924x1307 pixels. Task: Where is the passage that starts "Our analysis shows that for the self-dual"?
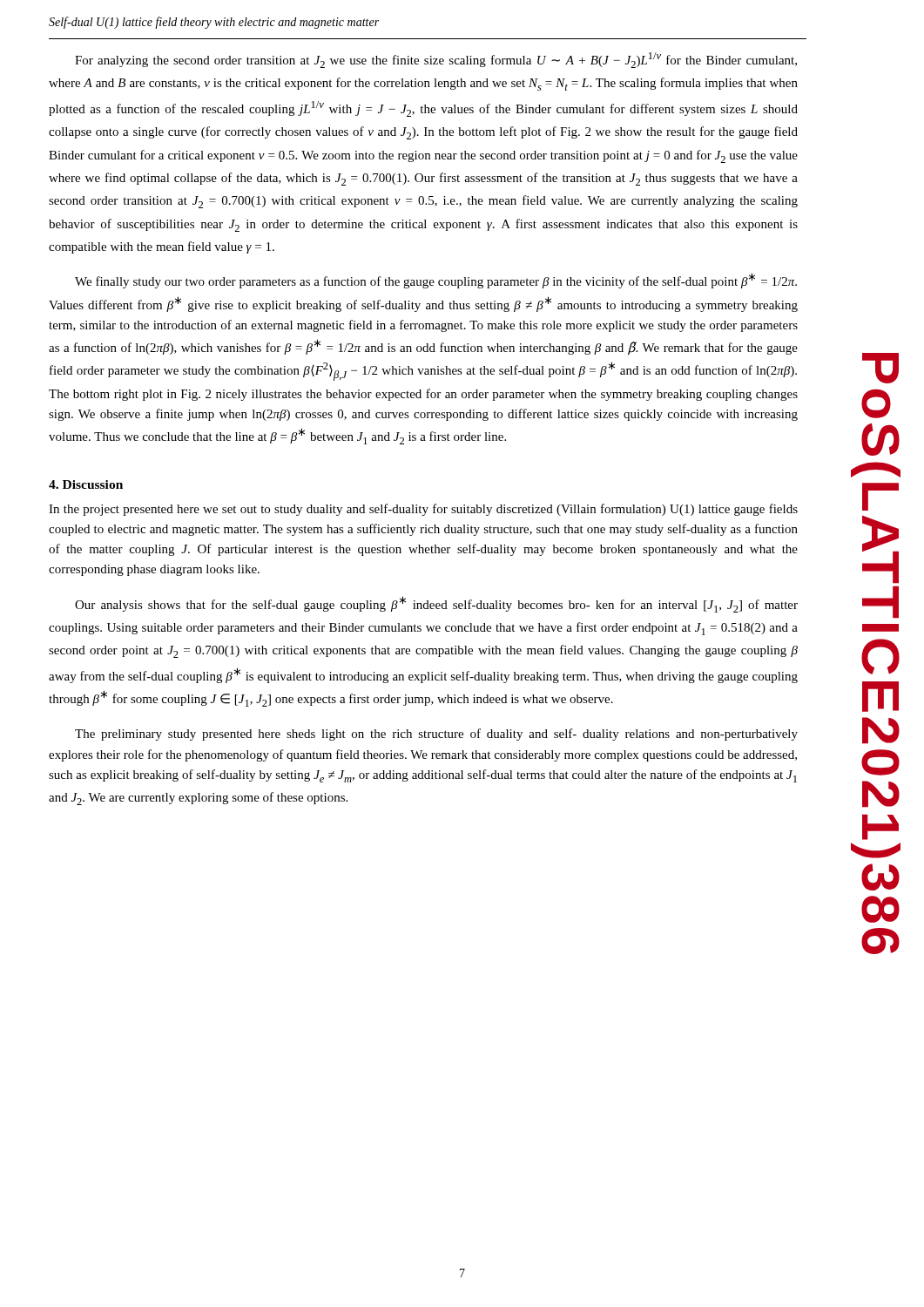423,652
